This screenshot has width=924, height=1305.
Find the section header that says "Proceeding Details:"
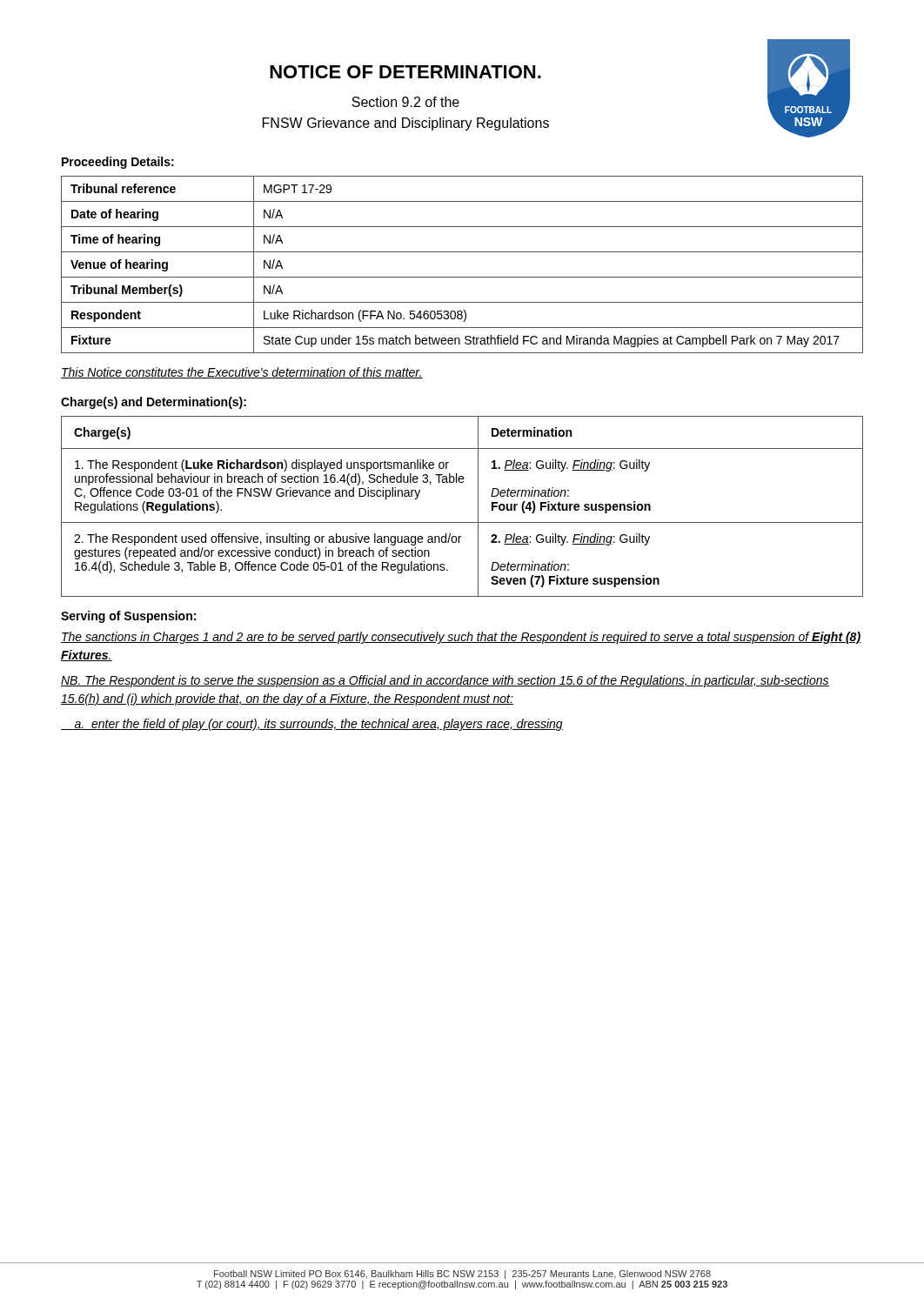[x=118, y=162]
